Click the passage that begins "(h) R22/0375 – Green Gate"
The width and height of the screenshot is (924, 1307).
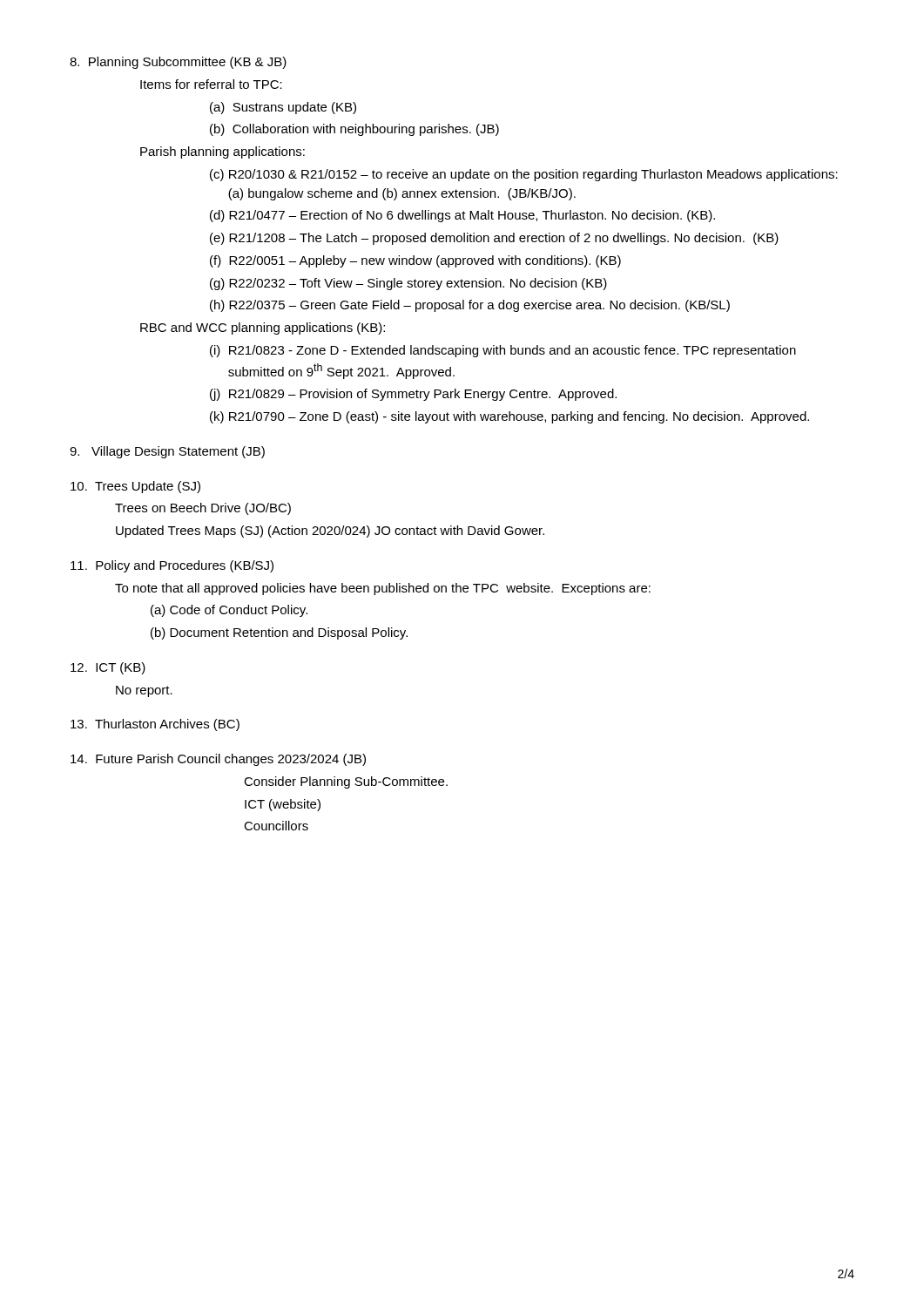click(470, 305)
